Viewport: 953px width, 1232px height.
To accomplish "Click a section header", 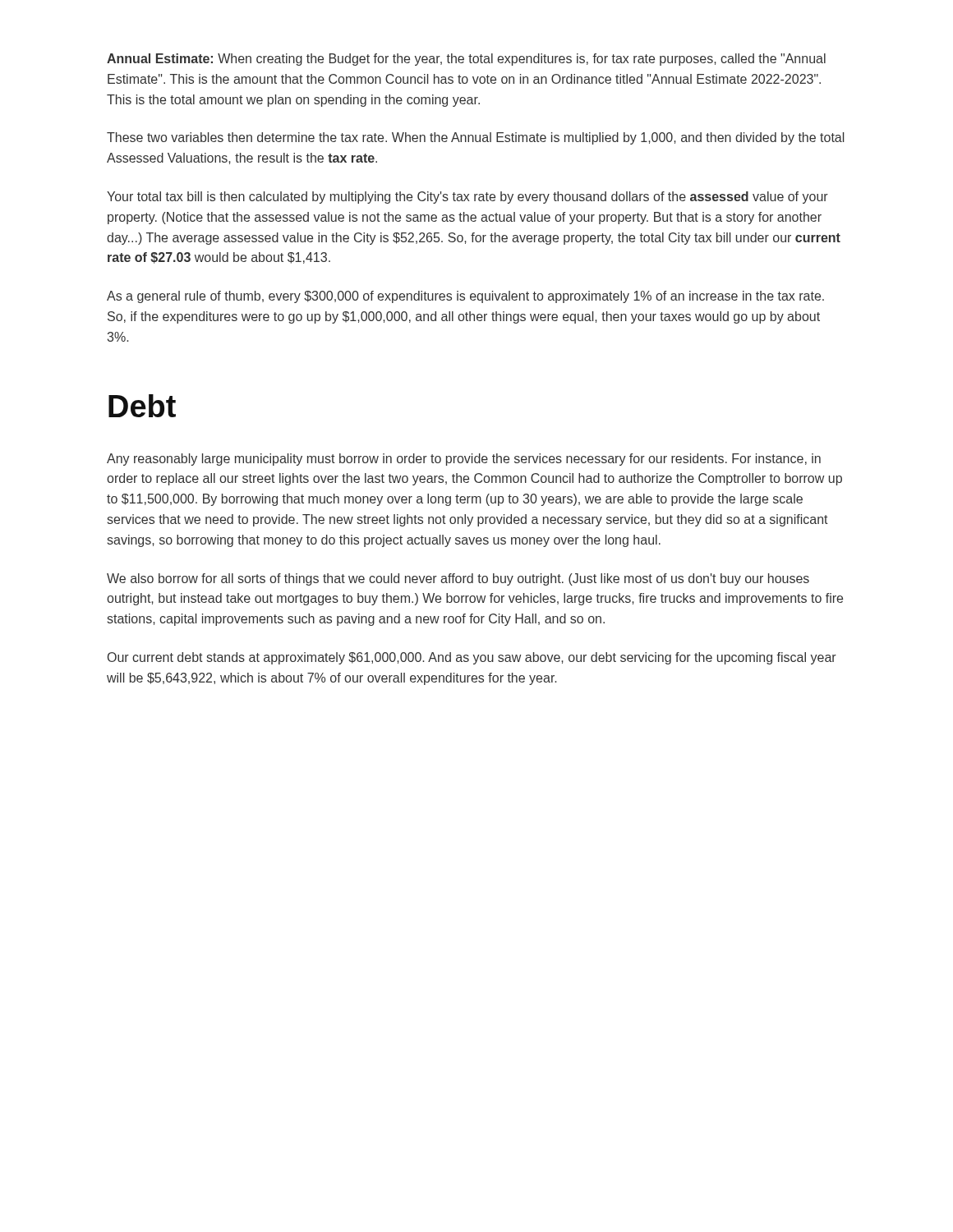I will coord(142,406).
